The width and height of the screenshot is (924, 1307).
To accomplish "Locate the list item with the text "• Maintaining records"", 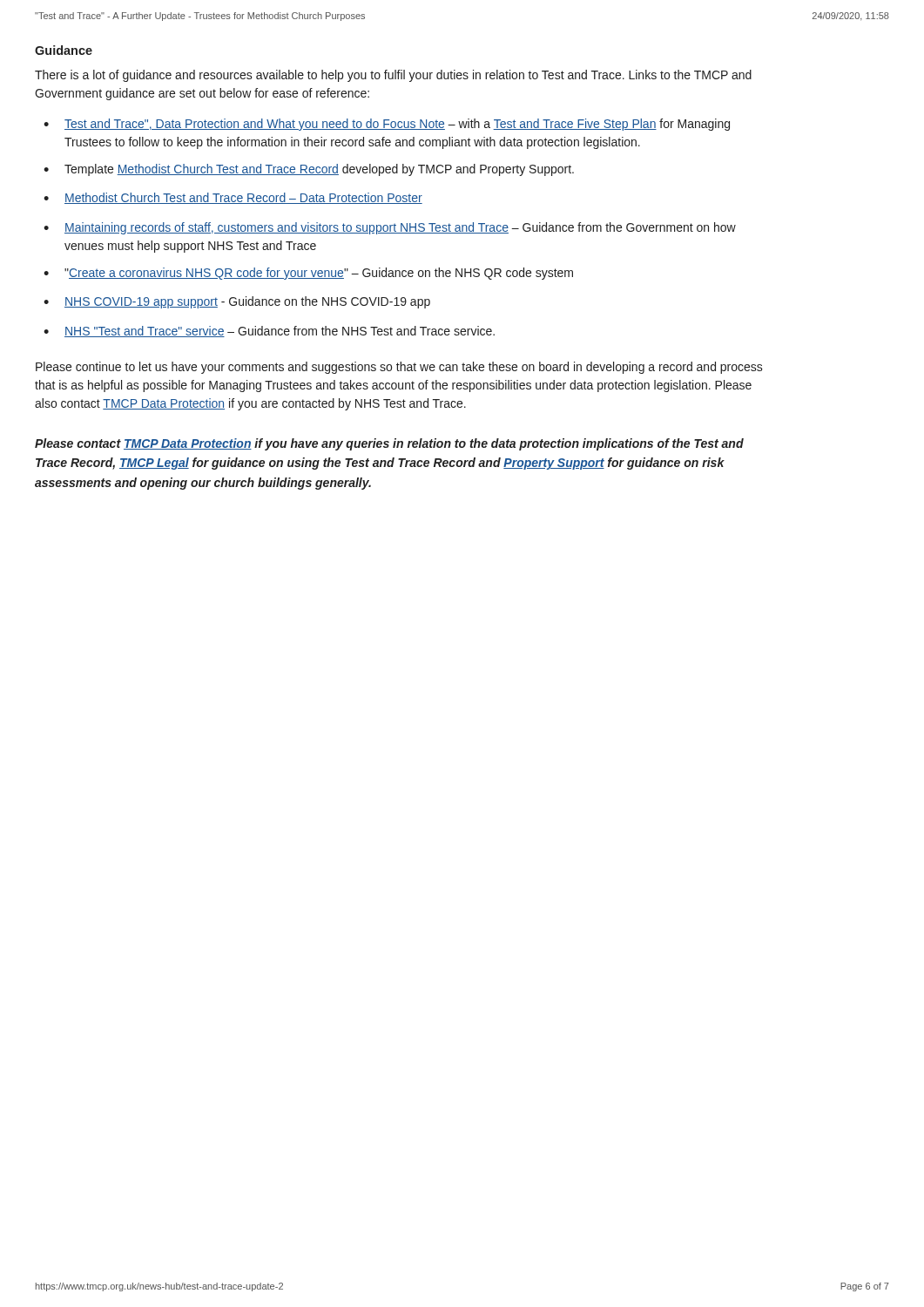I will (405, 237).
